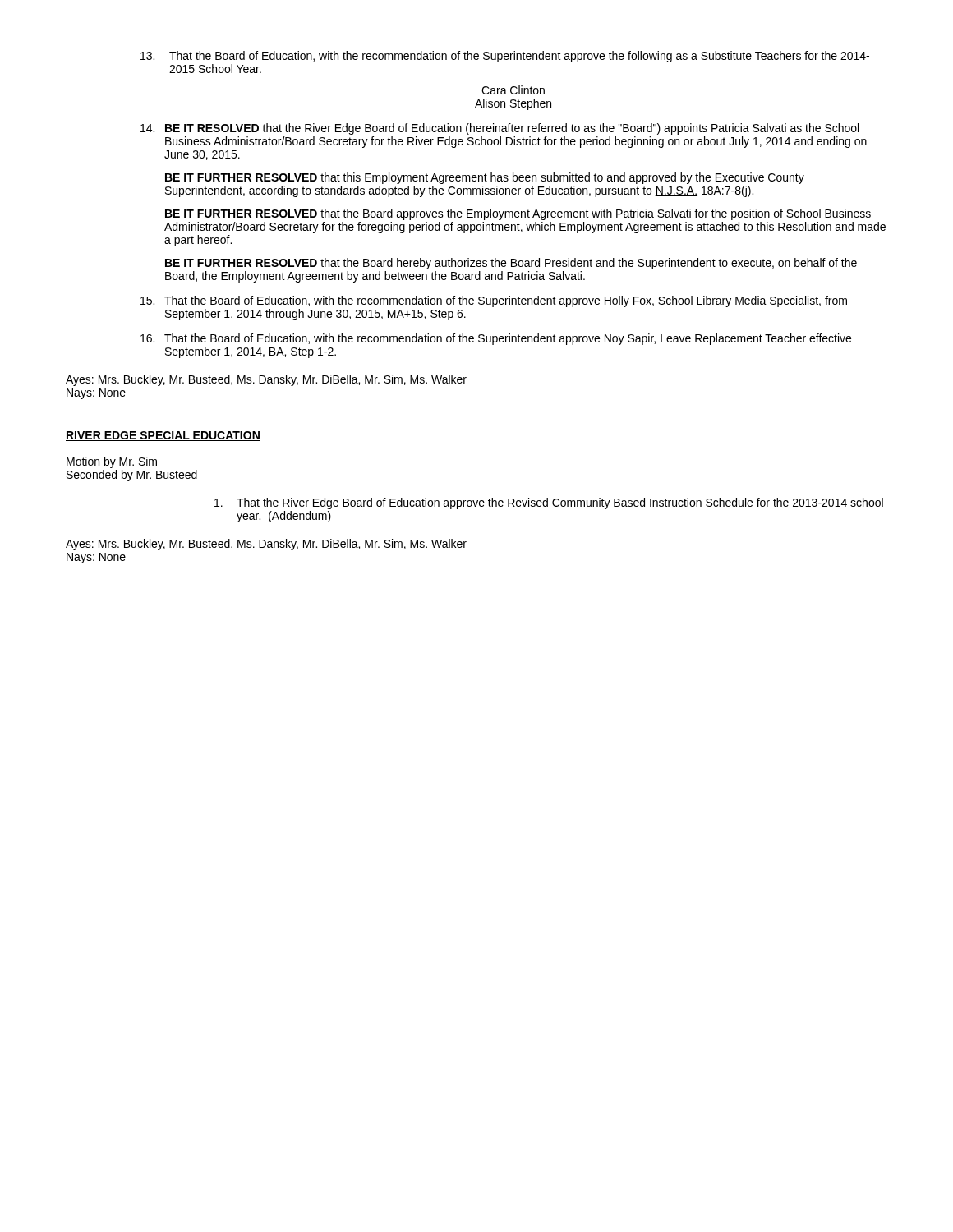Locate the list item that reads "16. That the Board"

pos(513,345)
